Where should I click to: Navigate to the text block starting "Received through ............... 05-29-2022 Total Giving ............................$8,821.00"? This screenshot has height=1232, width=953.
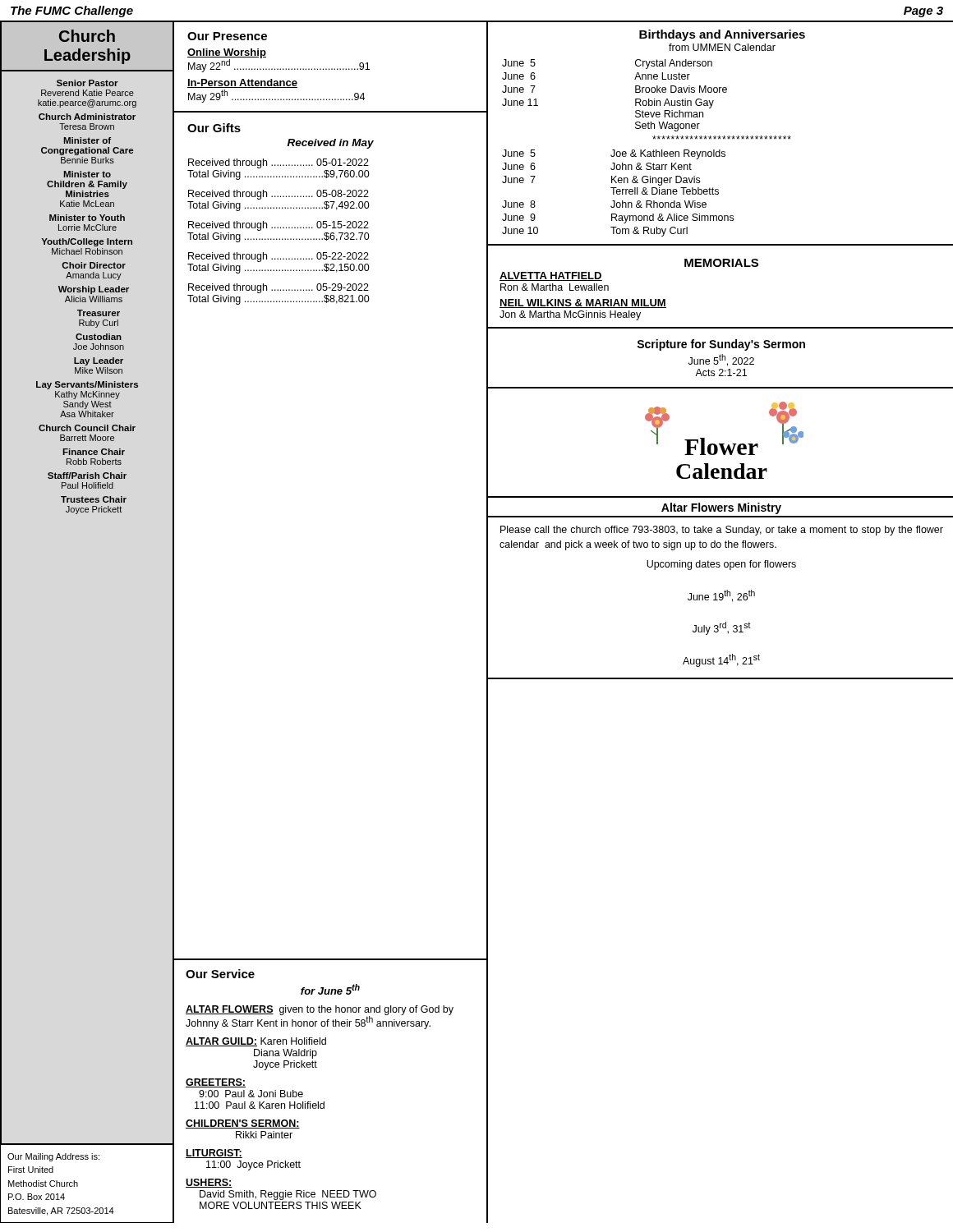point(278,293)
